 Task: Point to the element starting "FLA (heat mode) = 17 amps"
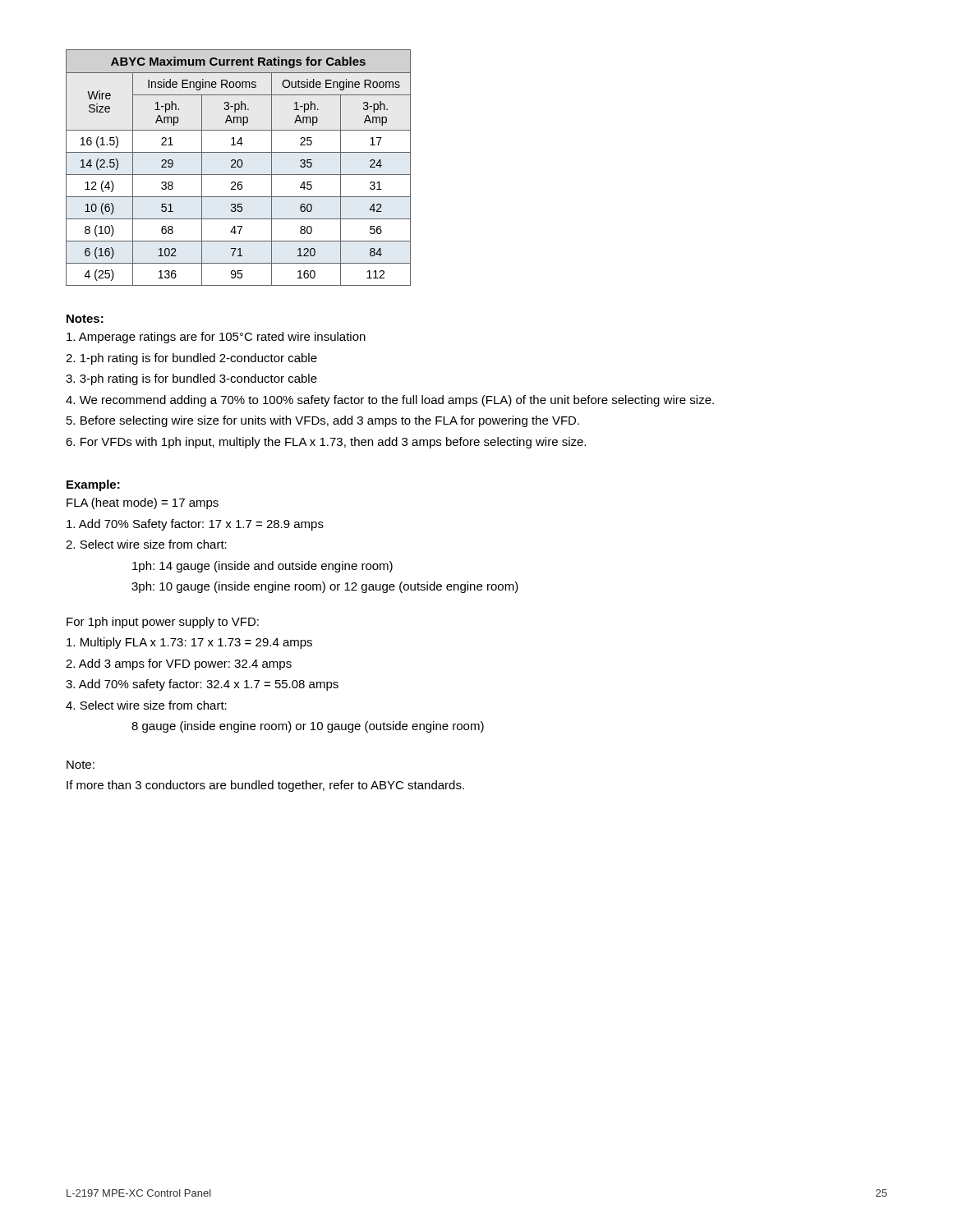click(142, 502)
